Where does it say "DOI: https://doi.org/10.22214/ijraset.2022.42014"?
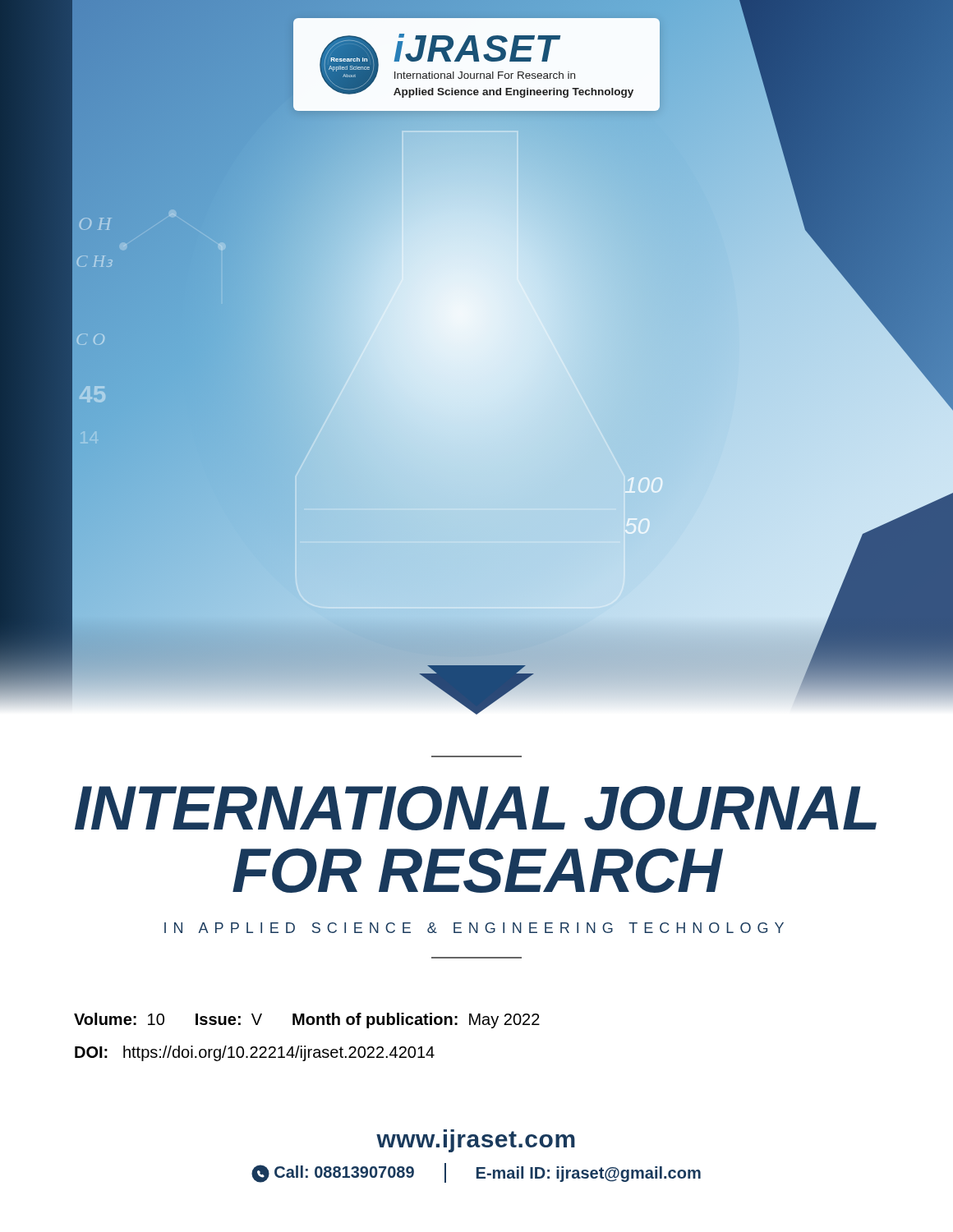Image resolution: width=953 pixels, height=1232 pixels. (x=254, y=1052)
